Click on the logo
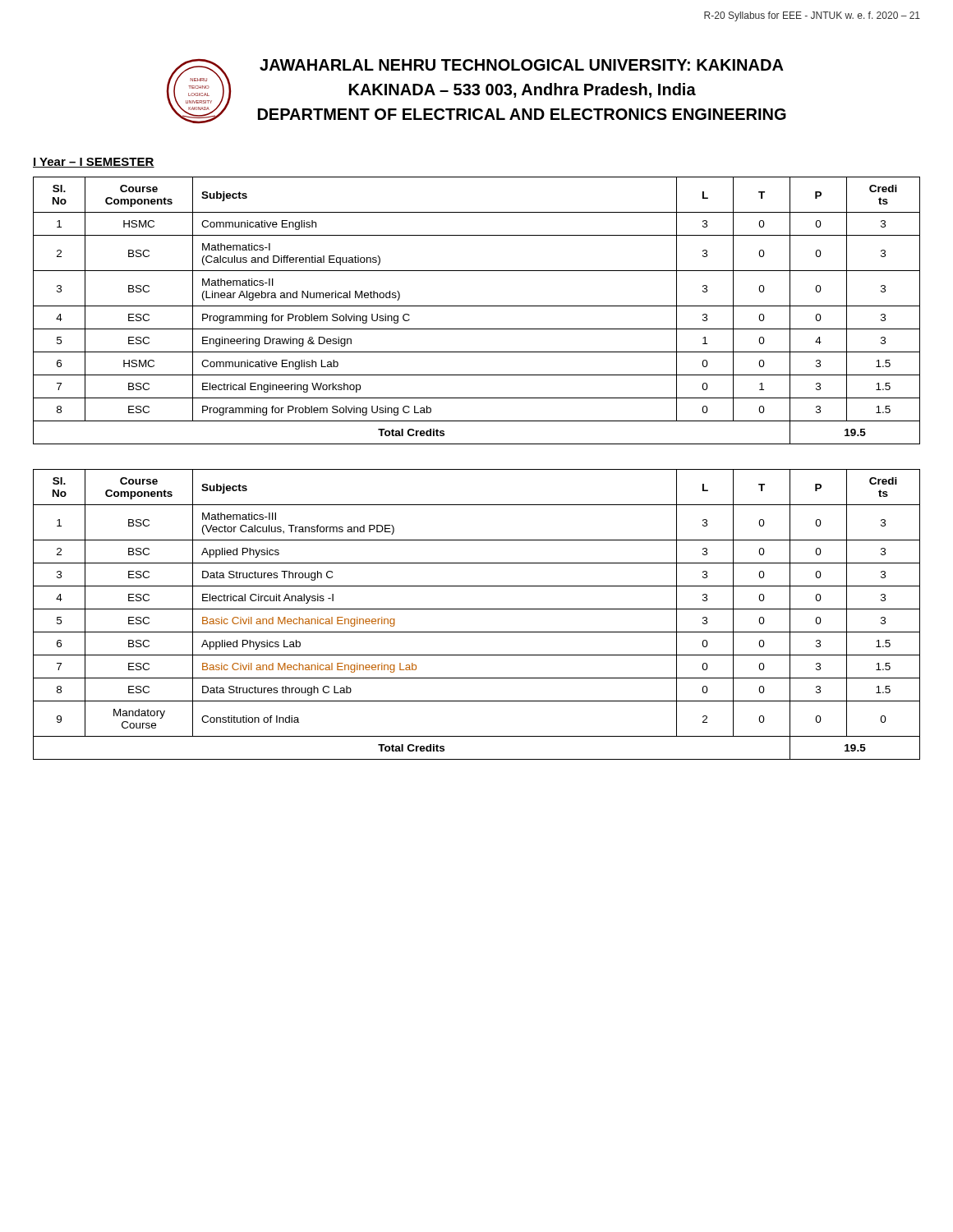The width and height of the screenshot is (953, 1232). tap(476, 91)
